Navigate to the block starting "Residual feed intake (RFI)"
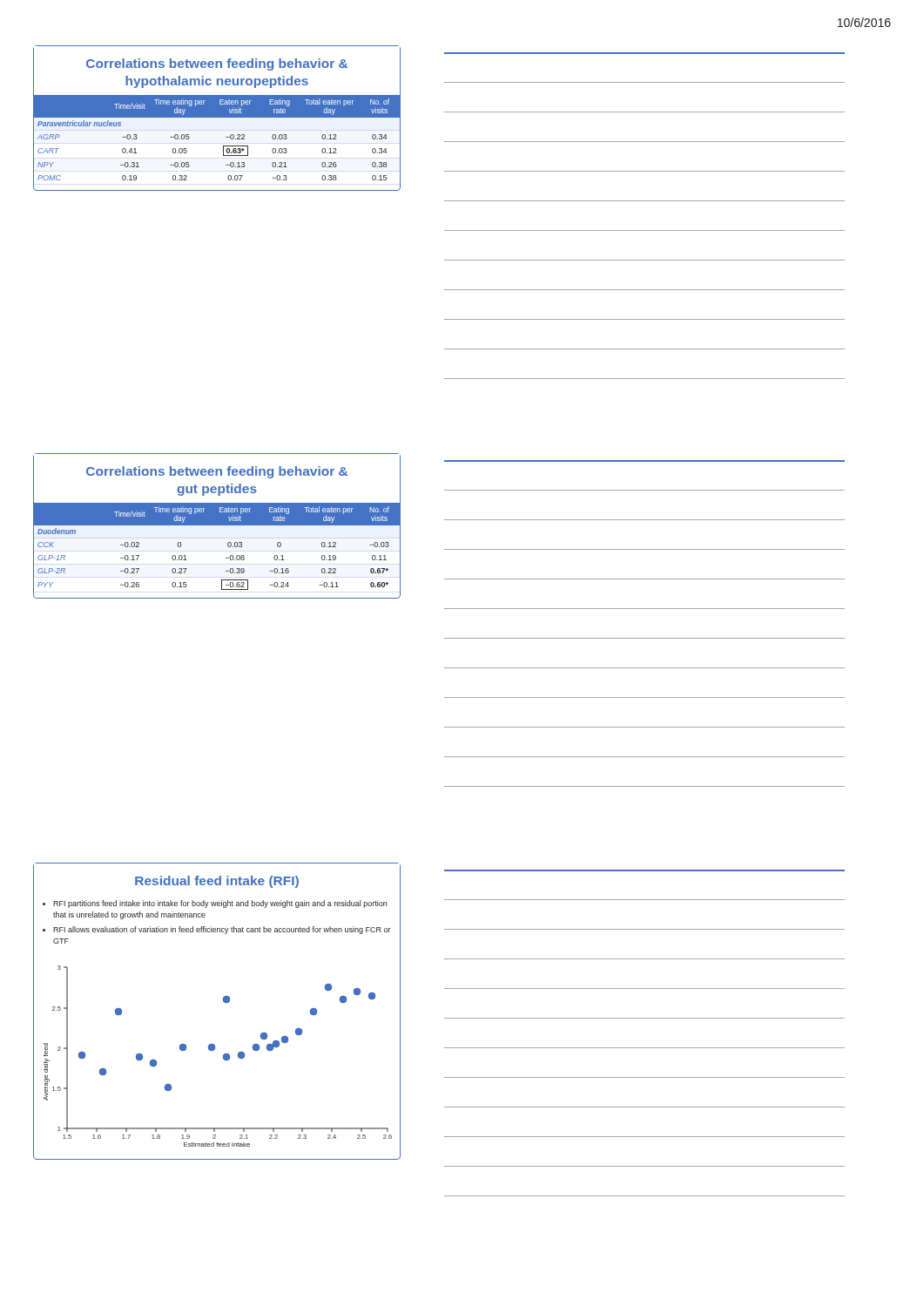Screen dimensions: 1307x924 point(217,881)
